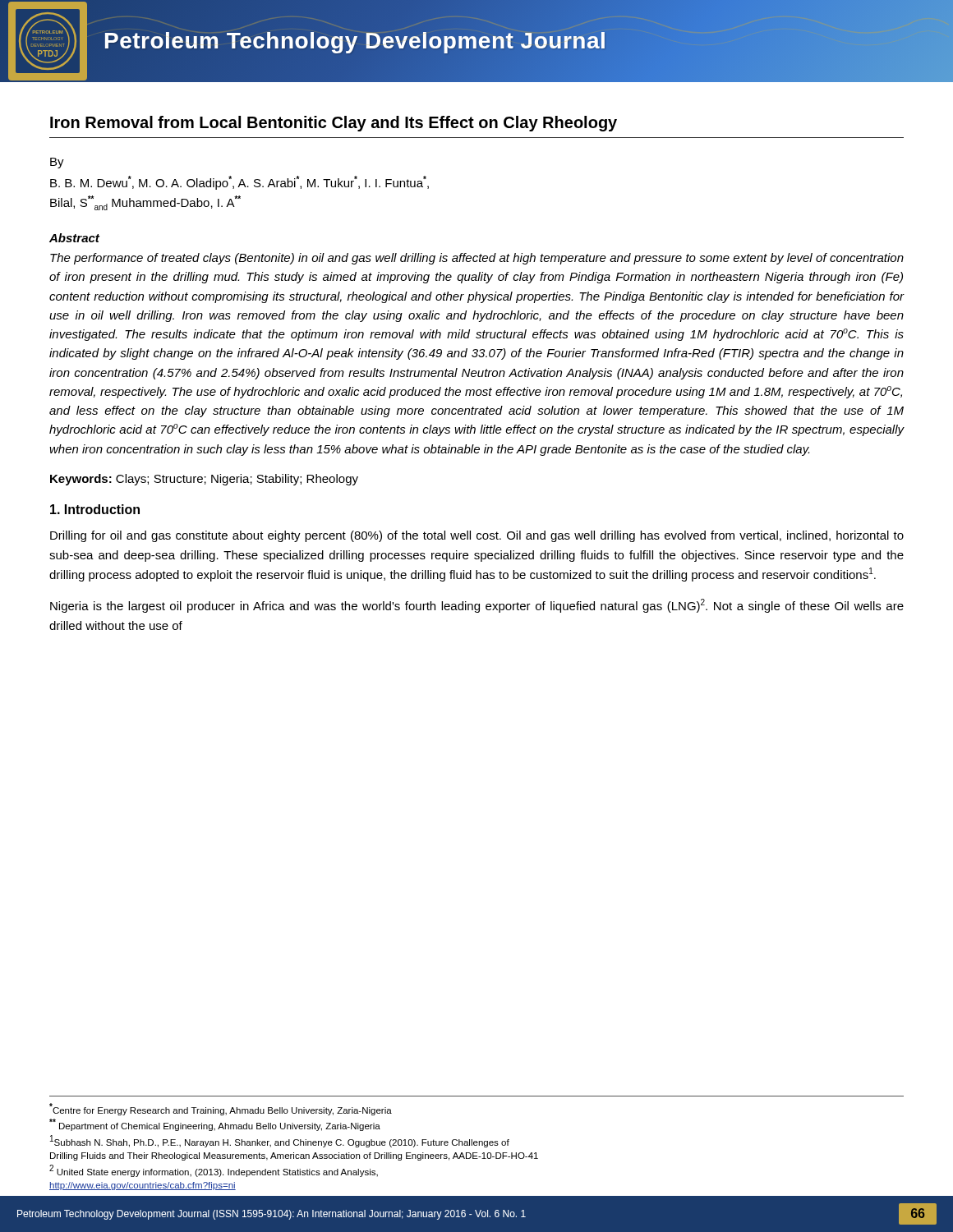Navigate to the text starting "Drilling for oil and"
Screen dimensions: 1232x953
click(476, 555)
